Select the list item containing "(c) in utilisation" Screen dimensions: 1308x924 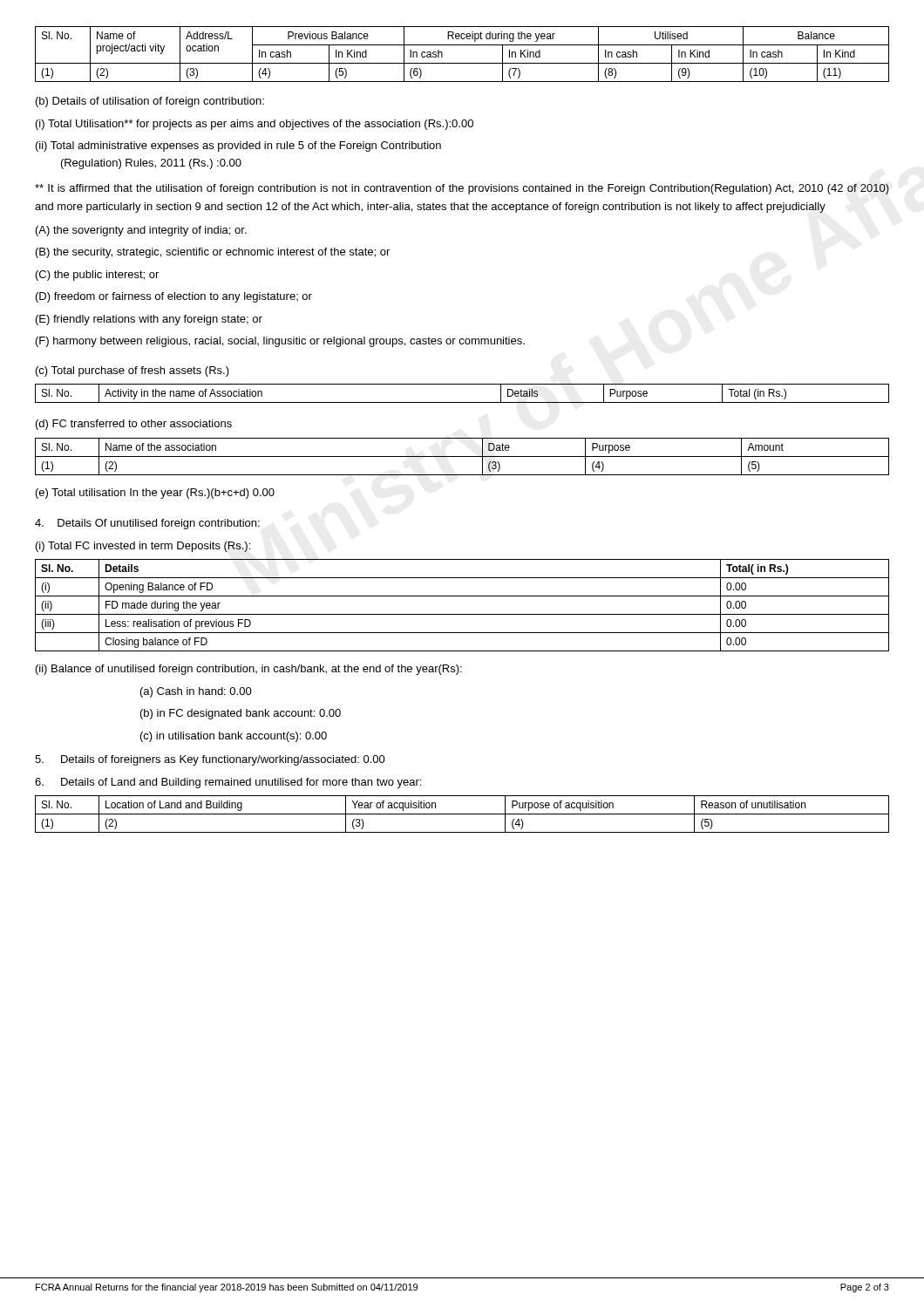(233, 735)
